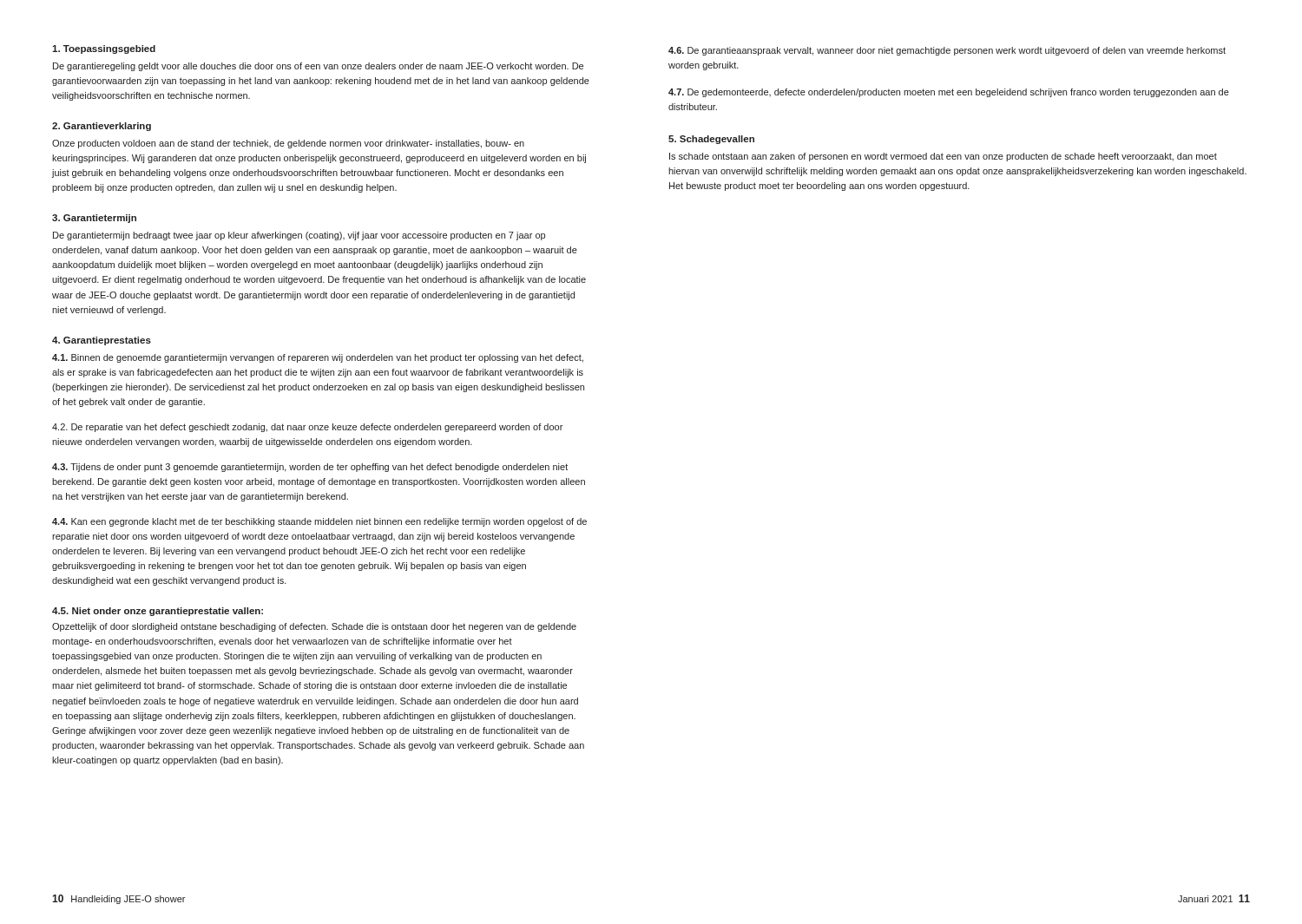Select the text block containing "De garantietermijn bedraagt twee jaar op kleur"
This screenshot has width=1302, height=924.
pos(319,272)
